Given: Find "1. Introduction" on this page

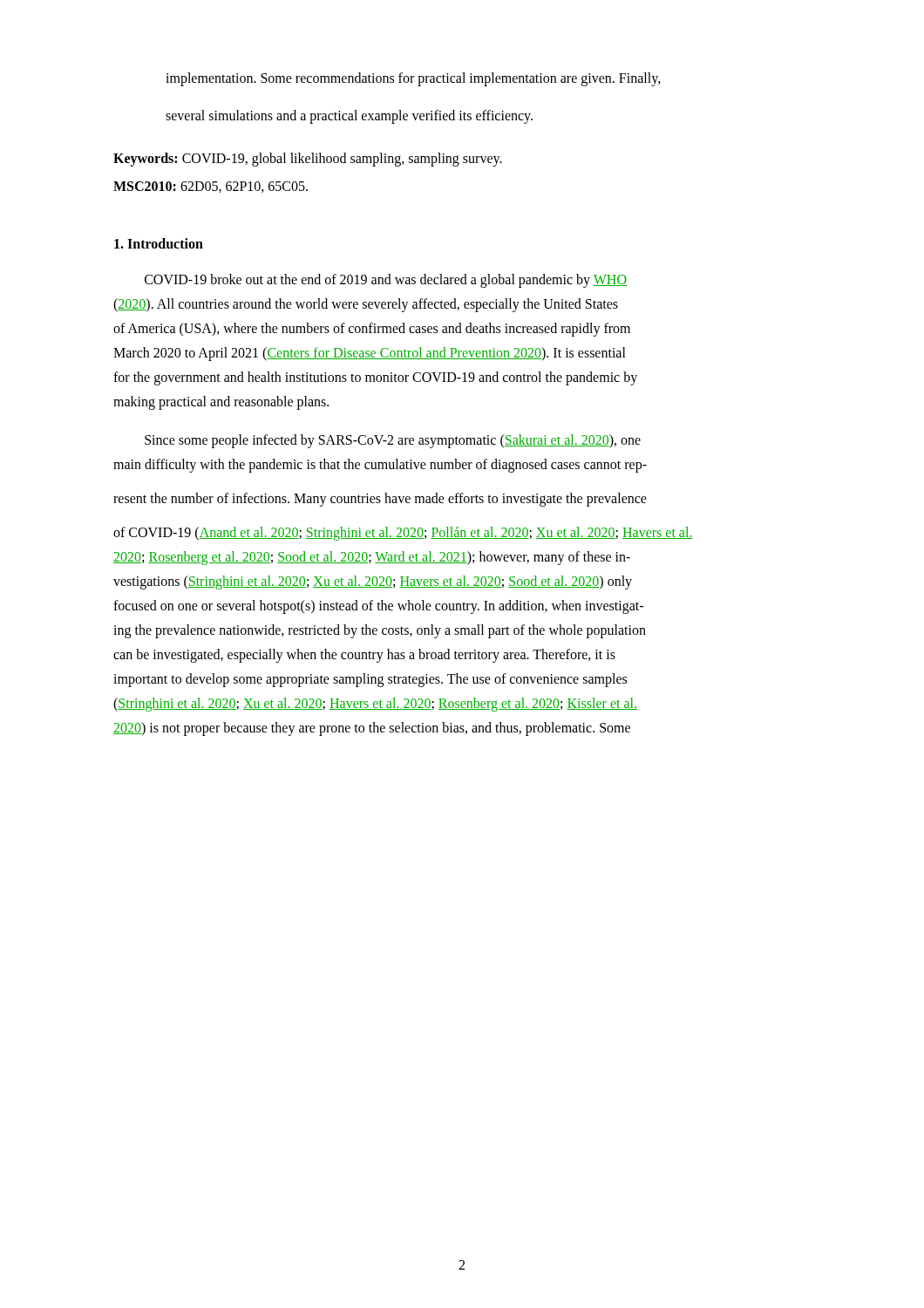Looking at the screenshot, I should (158, 243).
